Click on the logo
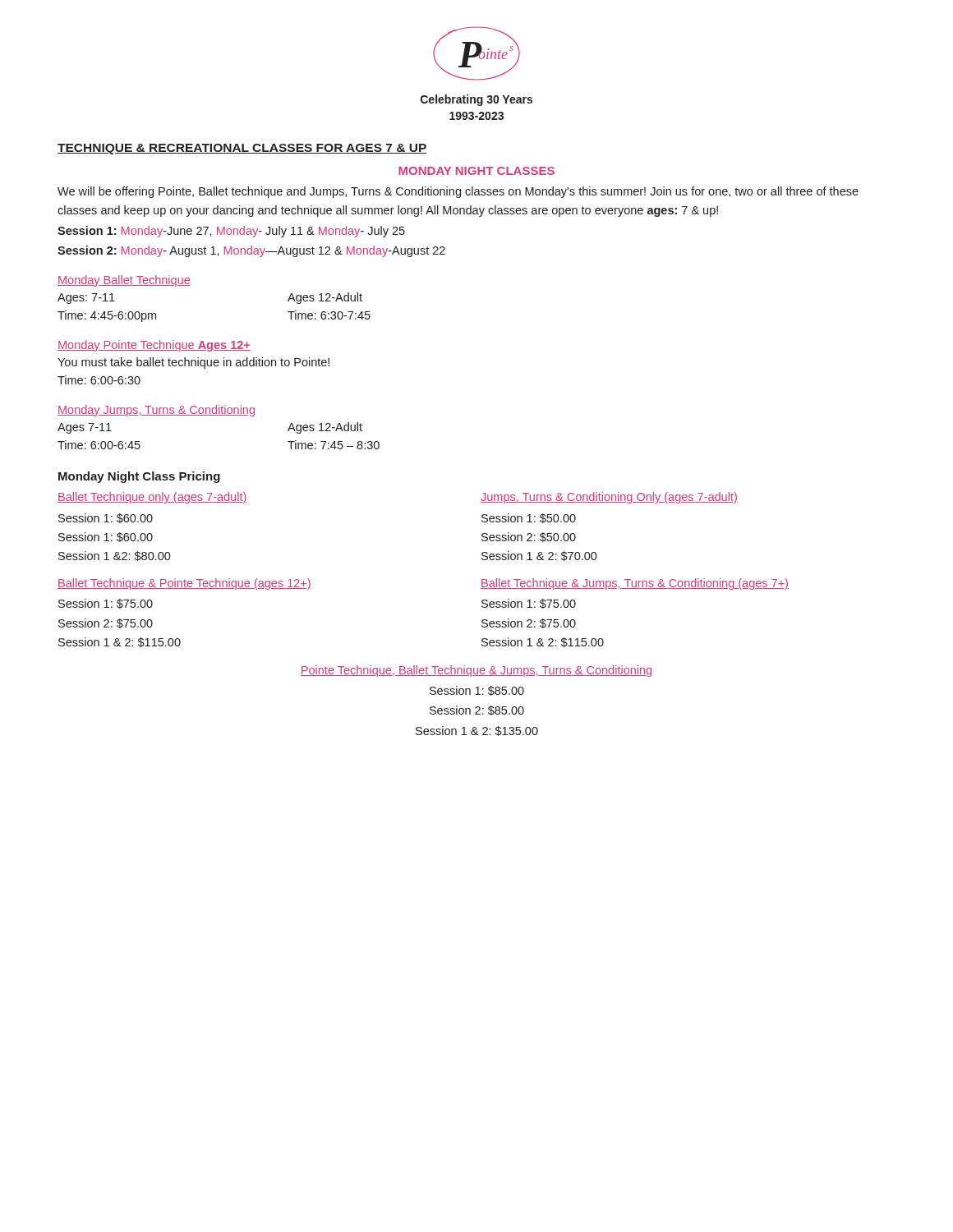Screen dimensions: 1232x953 tap(476, 57)
